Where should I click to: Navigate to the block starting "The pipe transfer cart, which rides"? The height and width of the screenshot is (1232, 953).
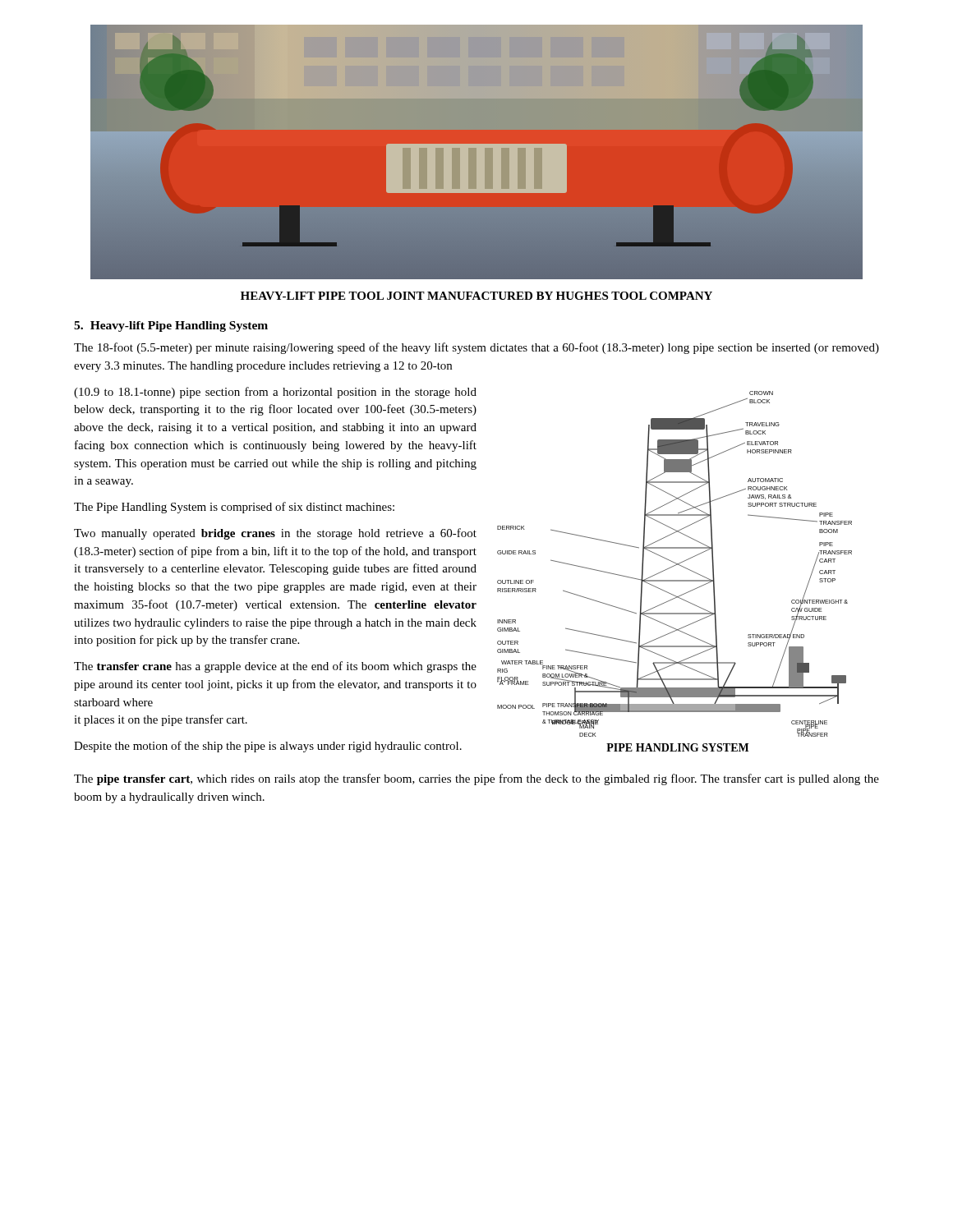point(476,787)
